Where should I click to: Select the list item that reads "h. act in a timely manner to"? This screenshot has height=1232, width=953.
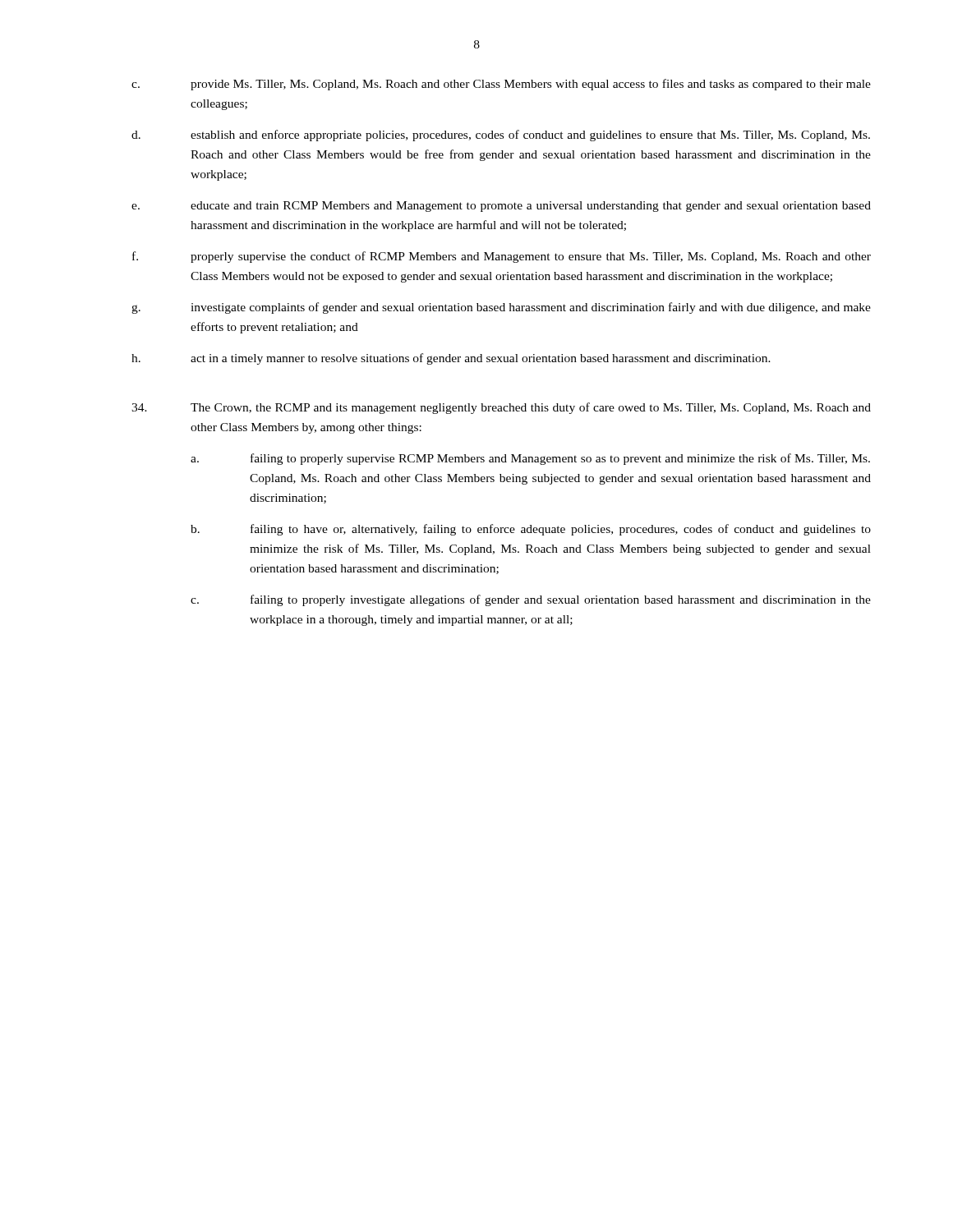click(x=501, y=358)
